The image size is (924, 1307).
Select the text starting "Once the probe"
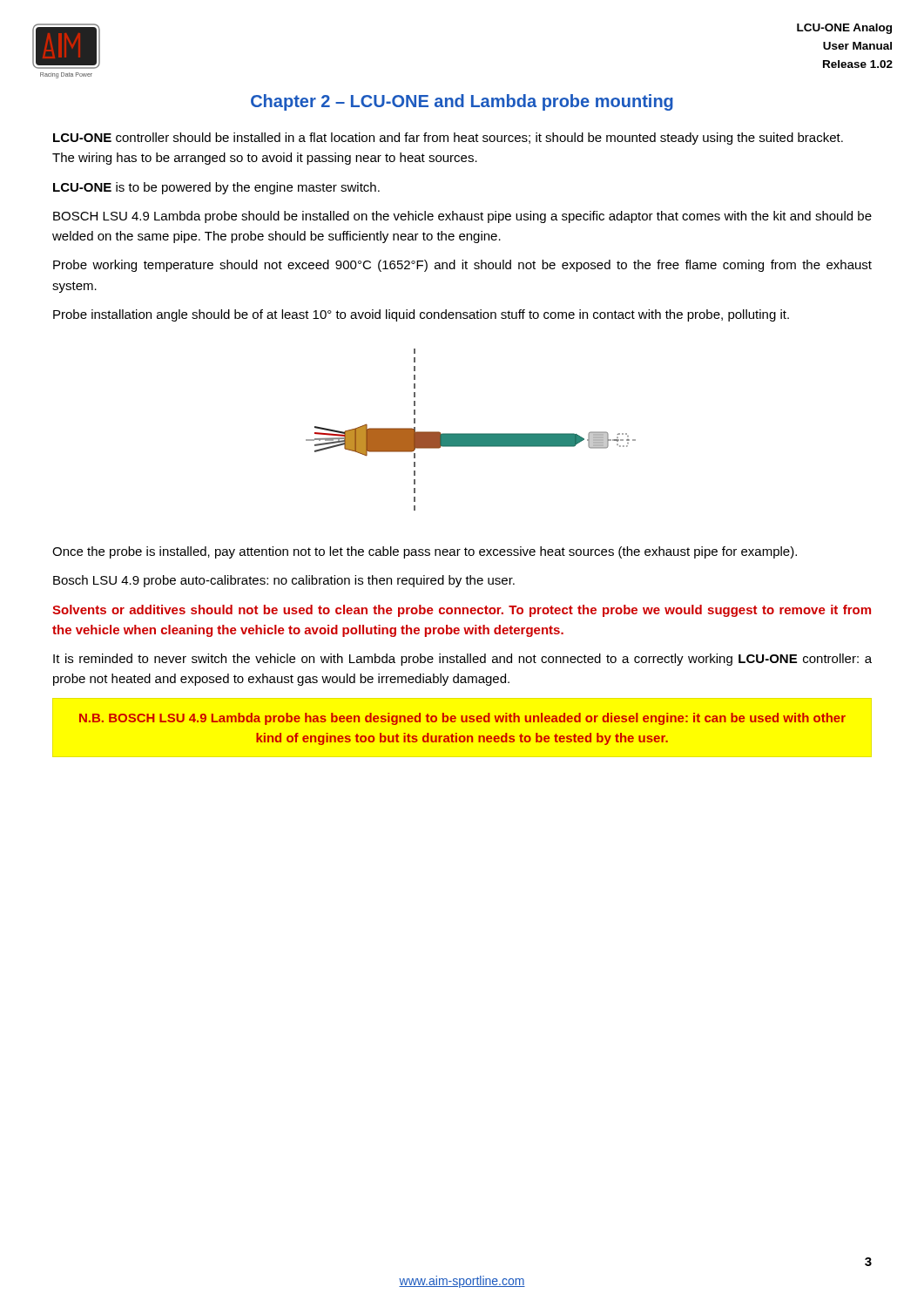[425, 551]
